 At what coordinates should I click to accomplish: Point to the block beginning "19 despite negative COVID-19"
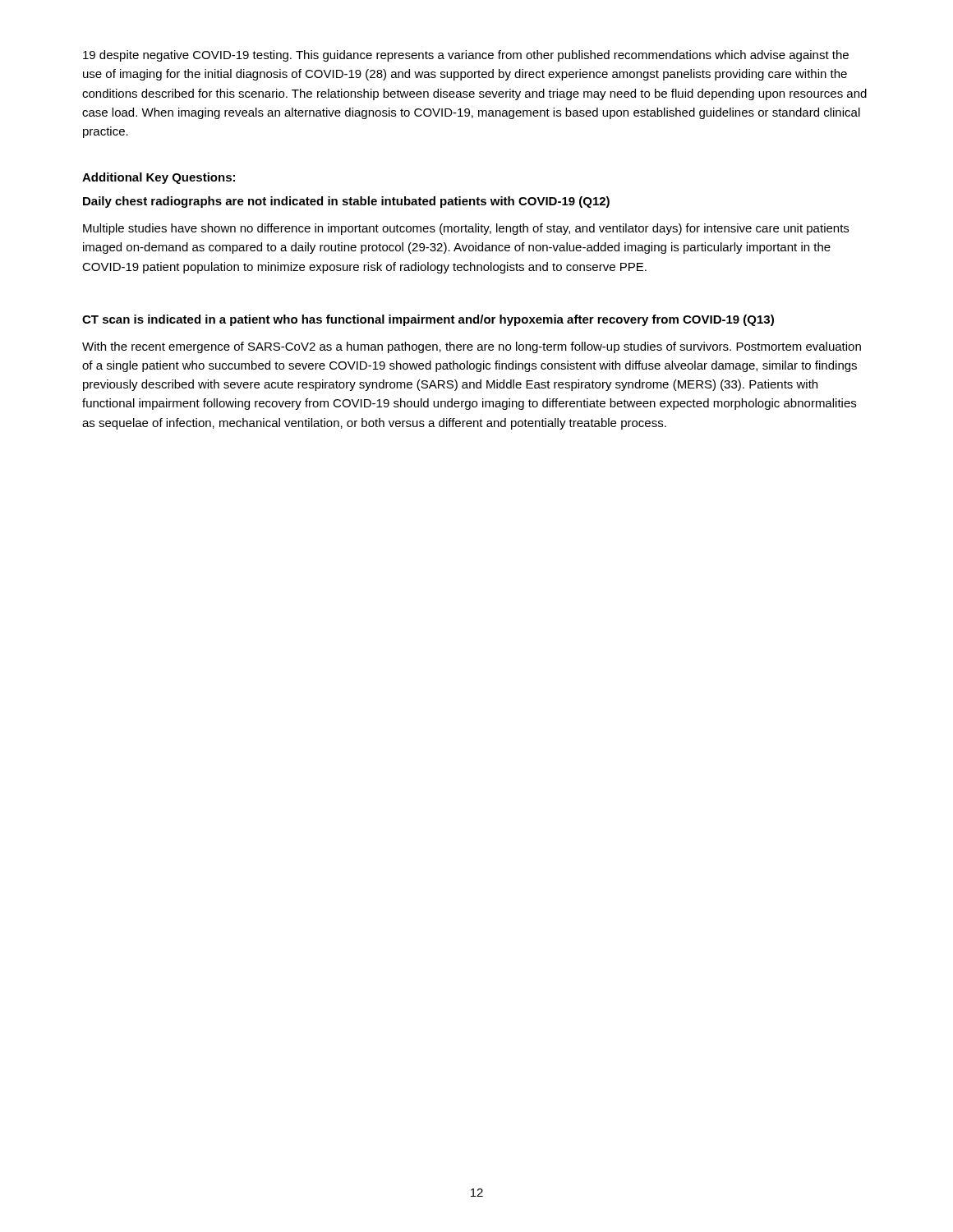pyautogui.click(x=475, y=93)
